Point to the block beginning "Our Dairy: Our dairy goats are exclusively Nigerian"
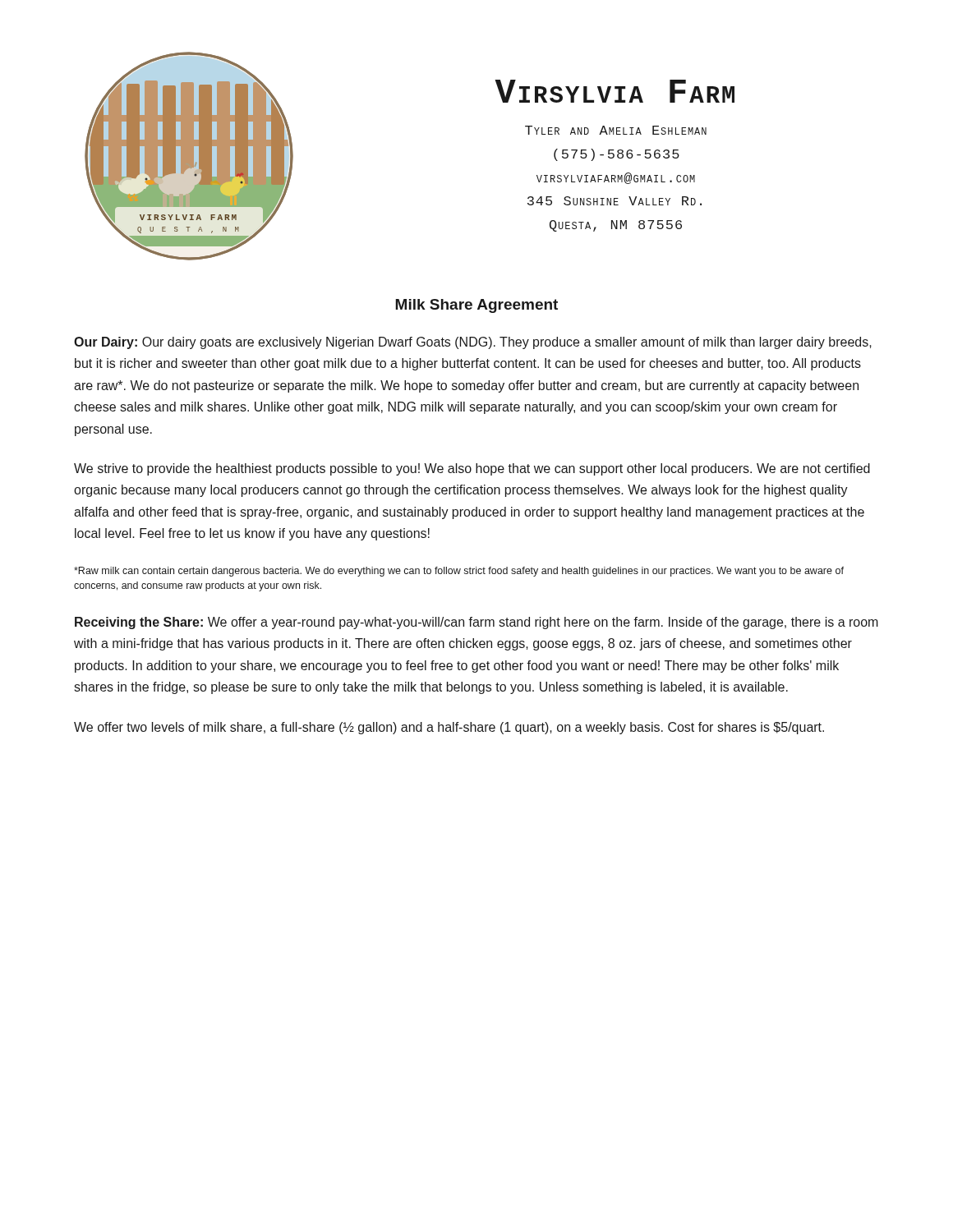The image size is (953, 1232). (473, 385)
